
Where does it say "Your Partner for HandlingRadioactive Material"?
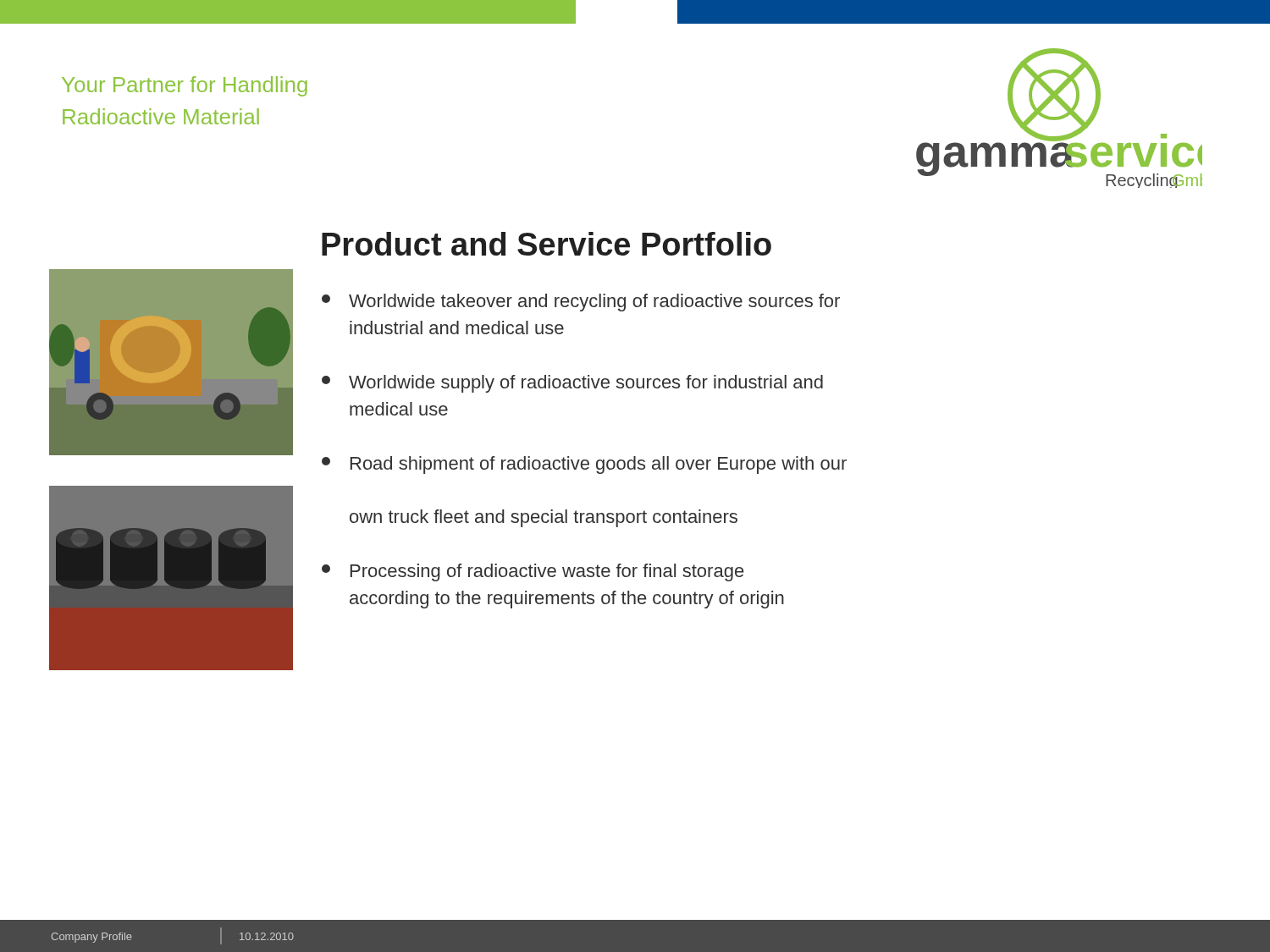[x=185, y=101]
